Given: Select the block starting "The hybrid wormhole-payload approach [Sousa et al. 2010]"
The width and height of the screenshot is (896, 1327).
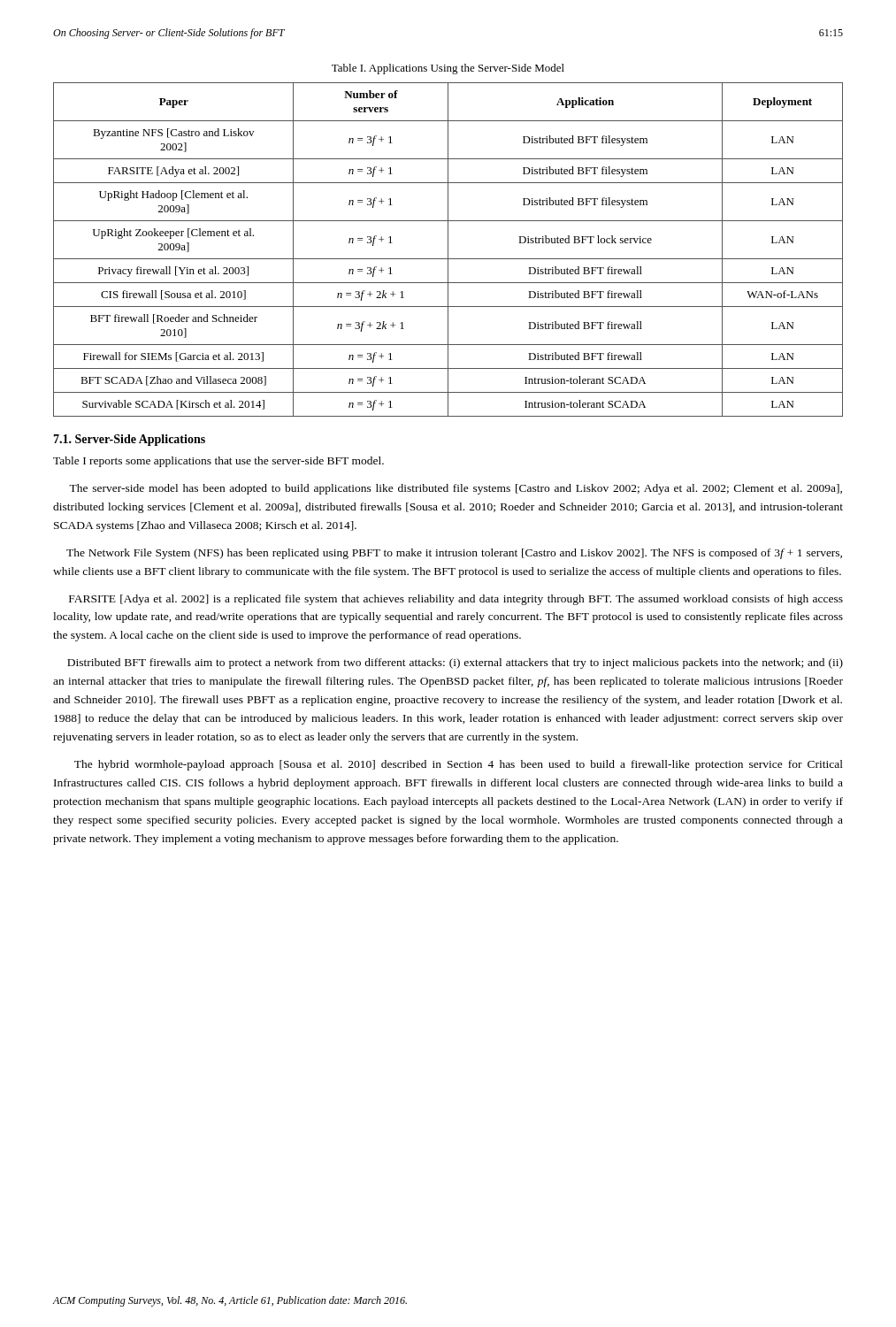Looking at the screenshot, I should pyautogui.click(x=448, y=801).
